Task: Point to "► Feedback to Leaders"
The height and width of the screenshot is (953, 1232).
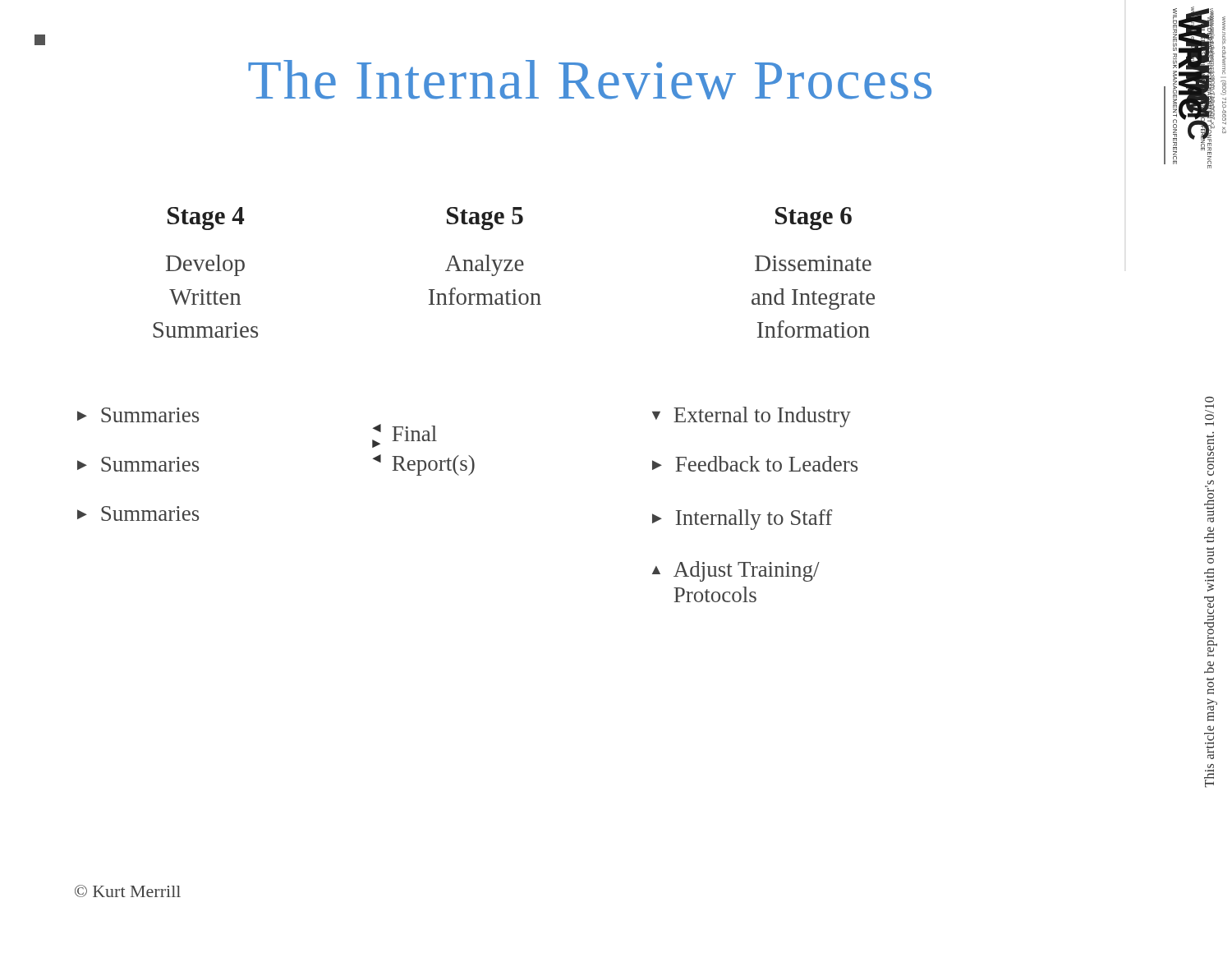Action: (754, 465)
